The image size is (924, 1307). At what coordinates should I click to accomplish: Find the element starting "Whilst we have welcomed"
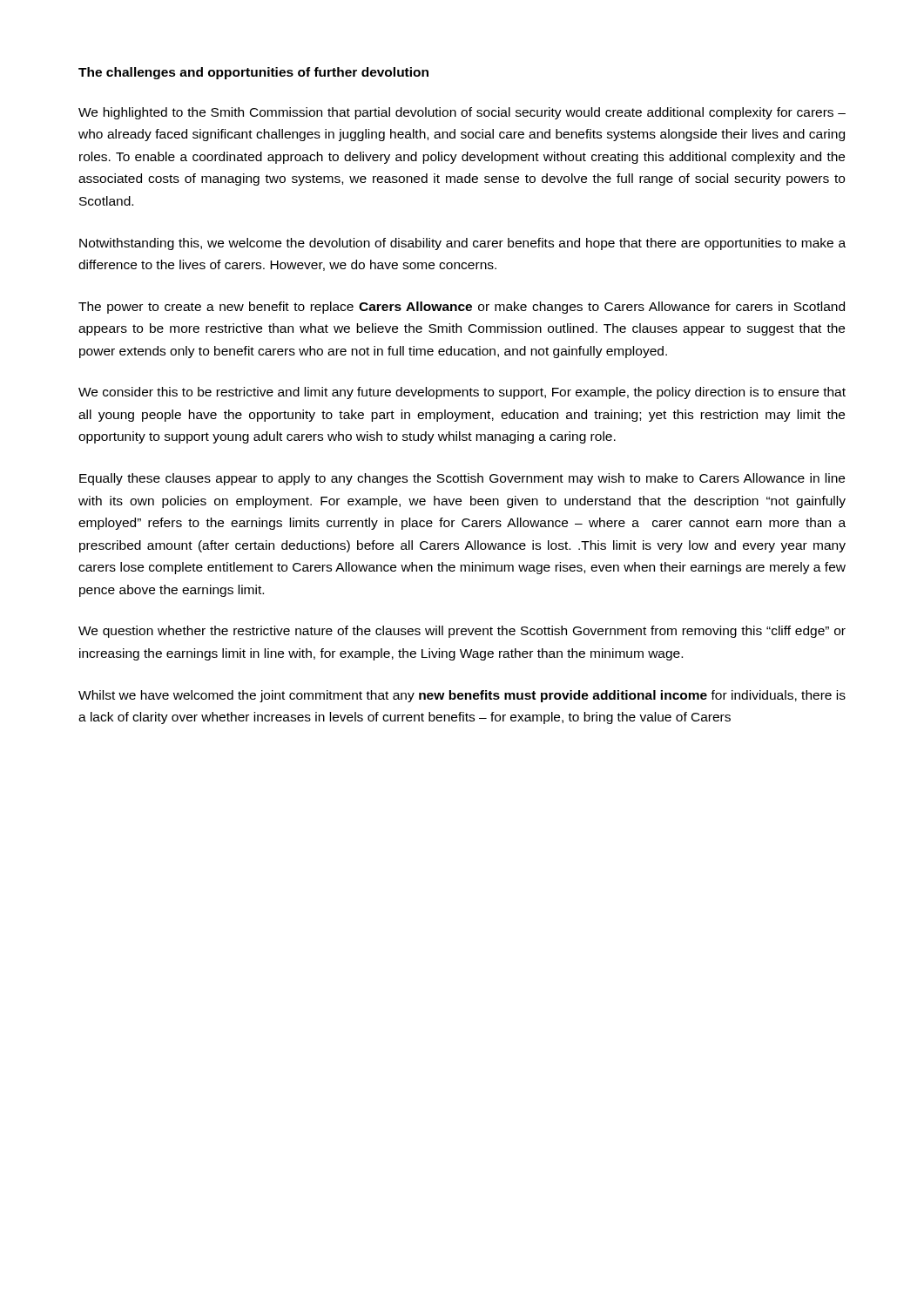coord(462,706)
